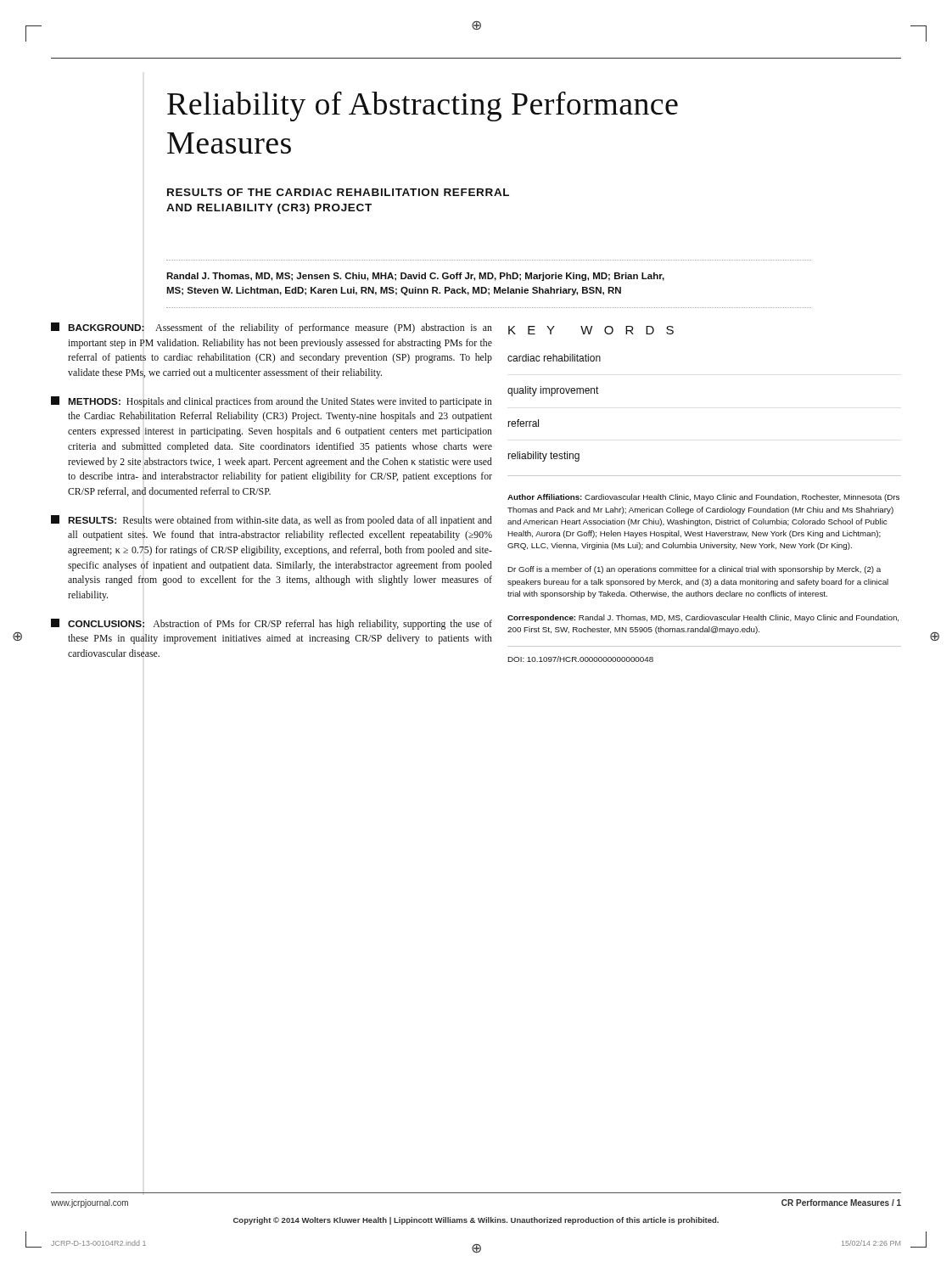The image size is (952, 1273).
Task: Point to the passage starting "quality improvement"
Action: (553, 390)
